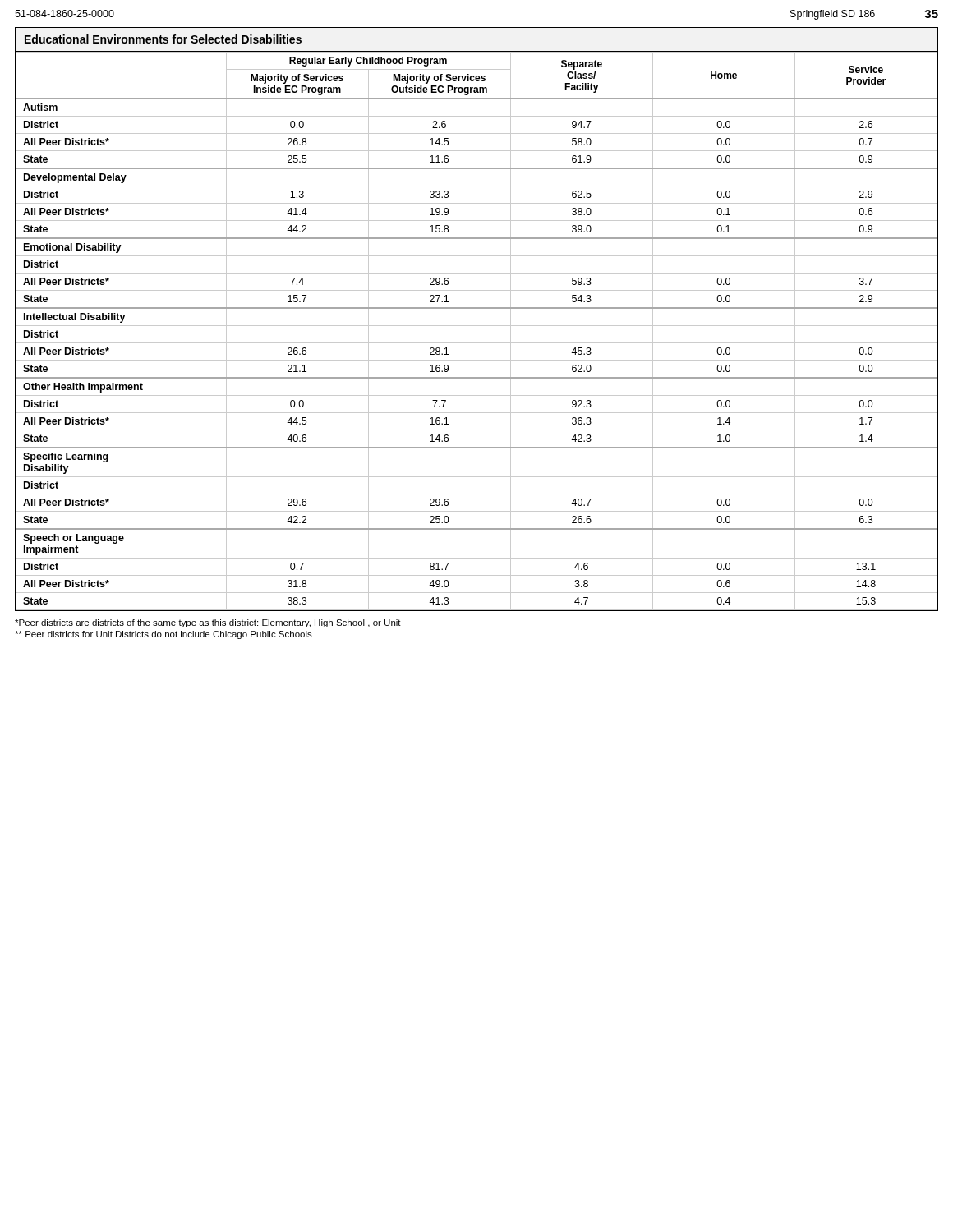
Task: Point to the block starting "Peer districts are"
Action: 208,623
